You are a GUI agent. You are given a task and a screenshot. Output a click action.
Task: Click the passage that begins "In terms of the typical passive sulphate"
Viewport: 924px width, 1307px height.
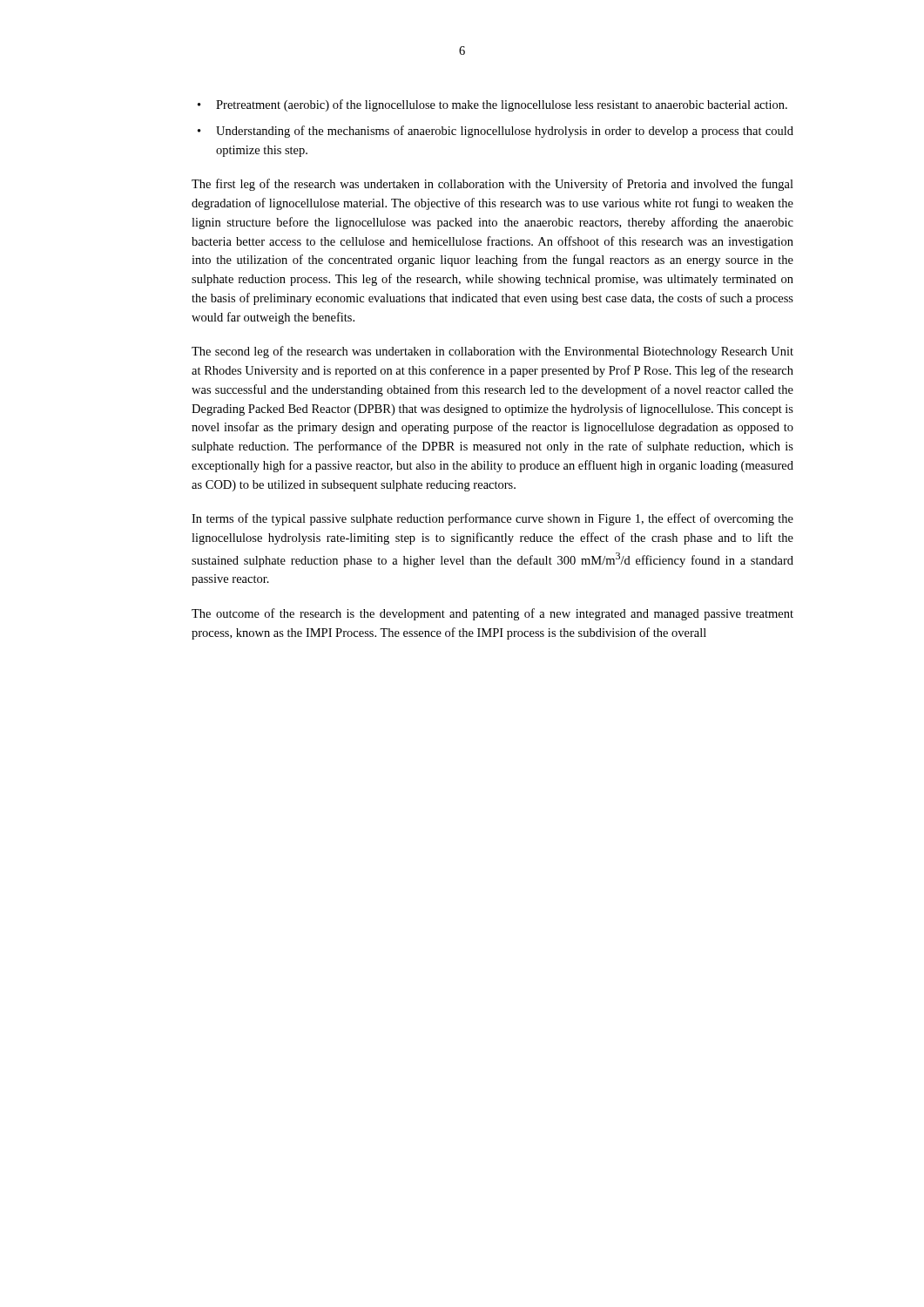[x=492, y=549]
